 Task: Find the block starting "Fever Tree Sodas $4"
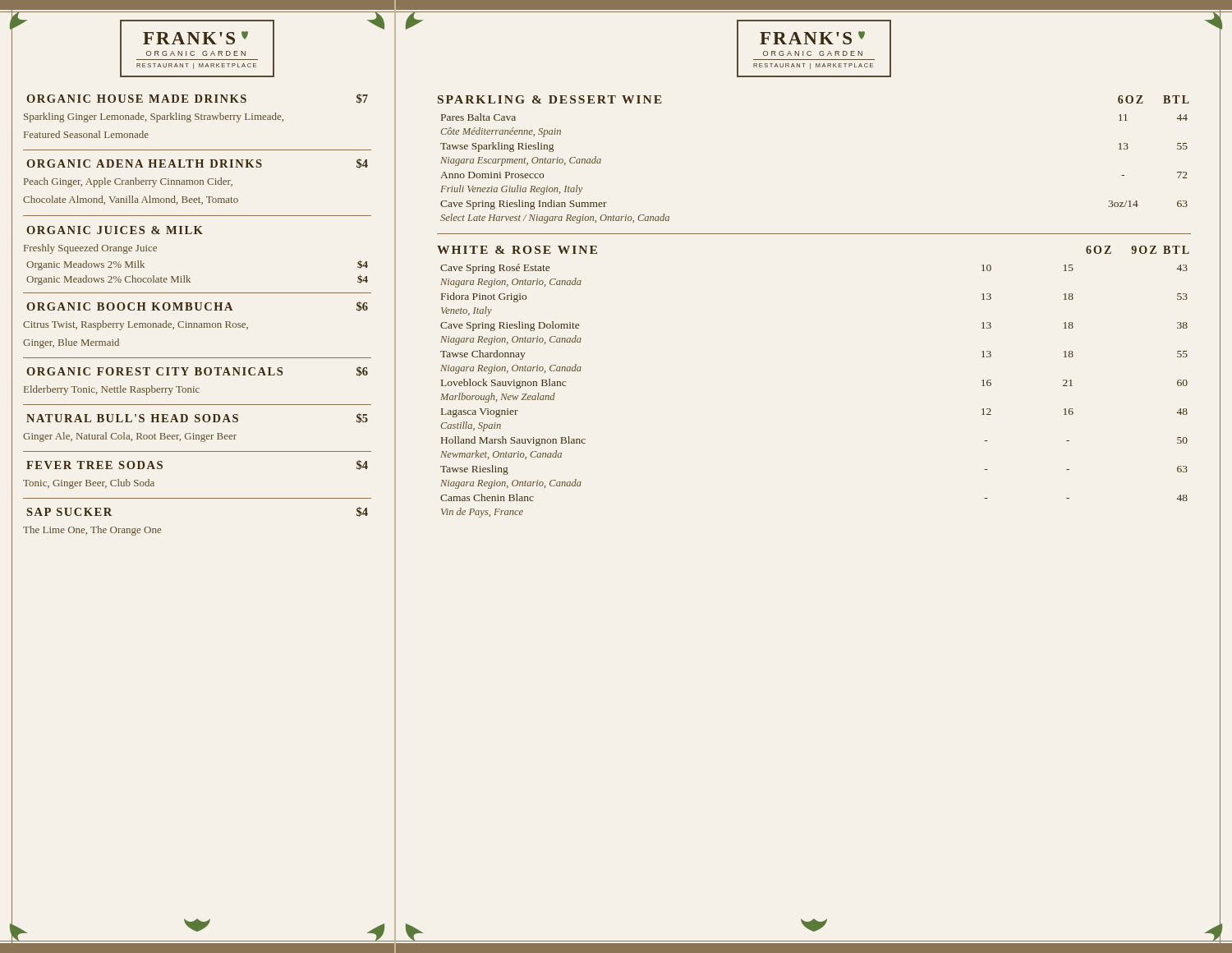pyautogui.click(x=90, y=465)
